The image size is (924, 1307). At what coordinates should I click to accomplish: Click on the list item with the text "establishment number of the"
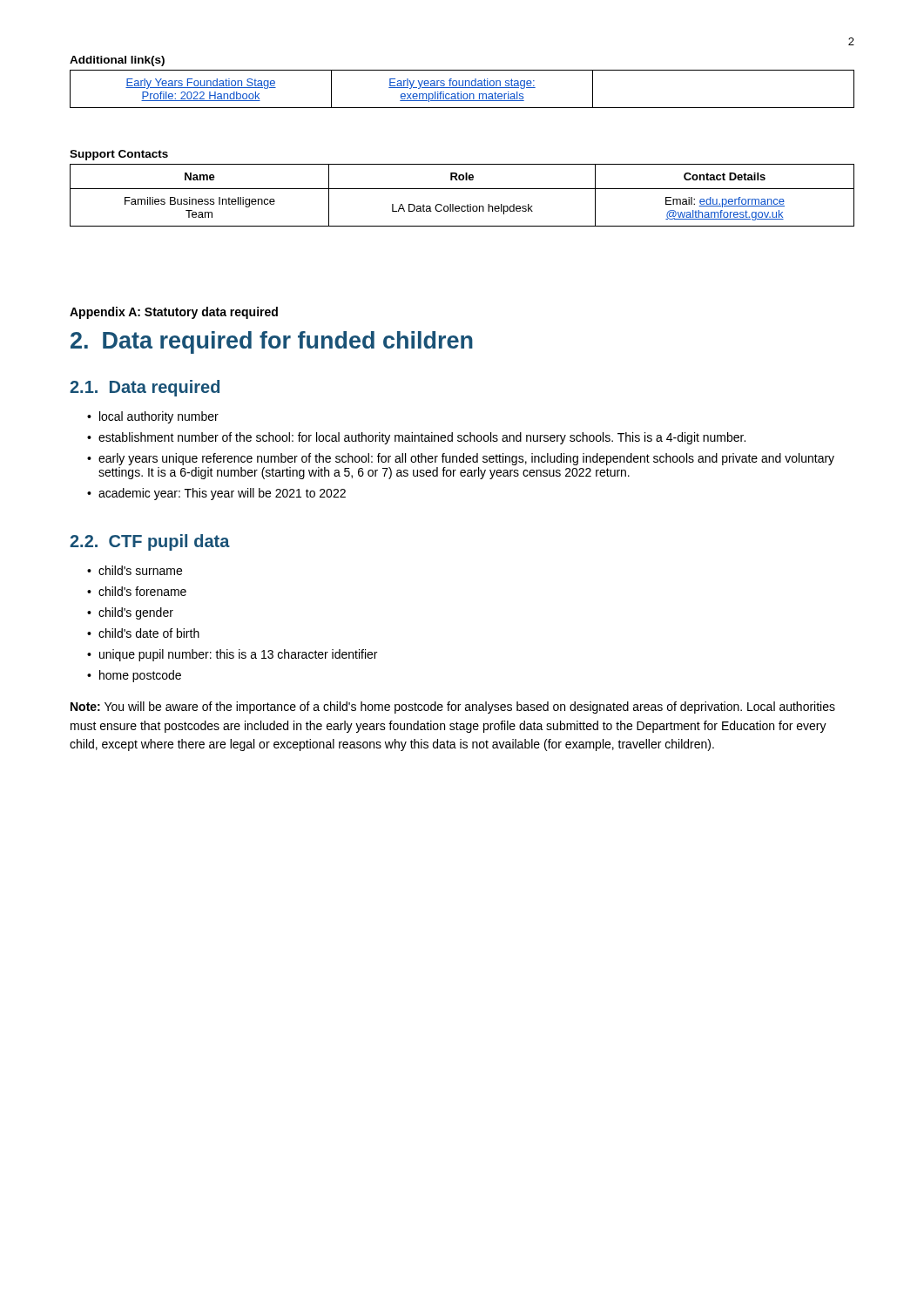(x=422, y=437)
